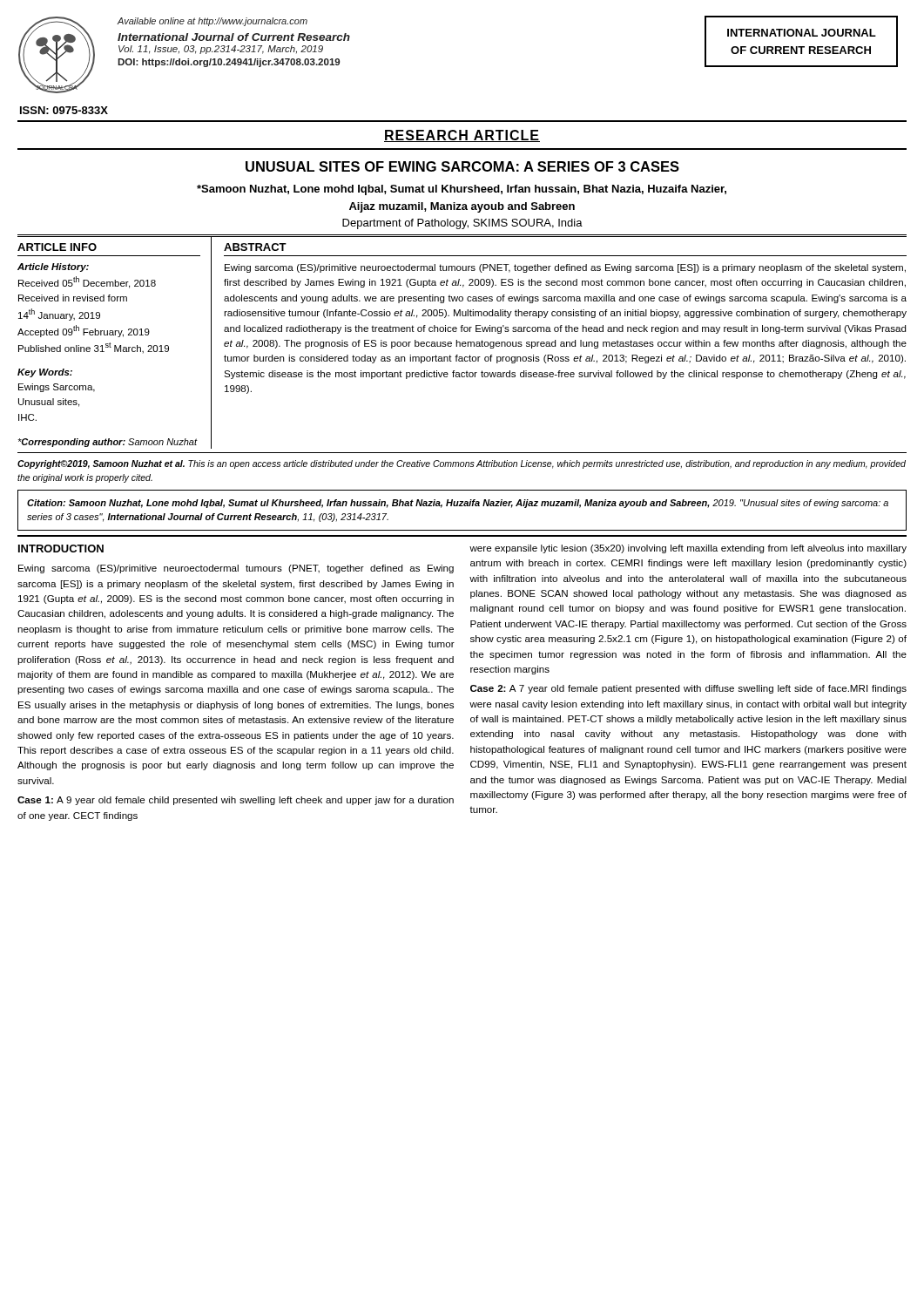Viewport: 924px width, 1307px height.
Task: Where is the passage that starts "Samoon Nuzhat, Lone mohd Iqbal,"?
Action: [x=462, y=197]
